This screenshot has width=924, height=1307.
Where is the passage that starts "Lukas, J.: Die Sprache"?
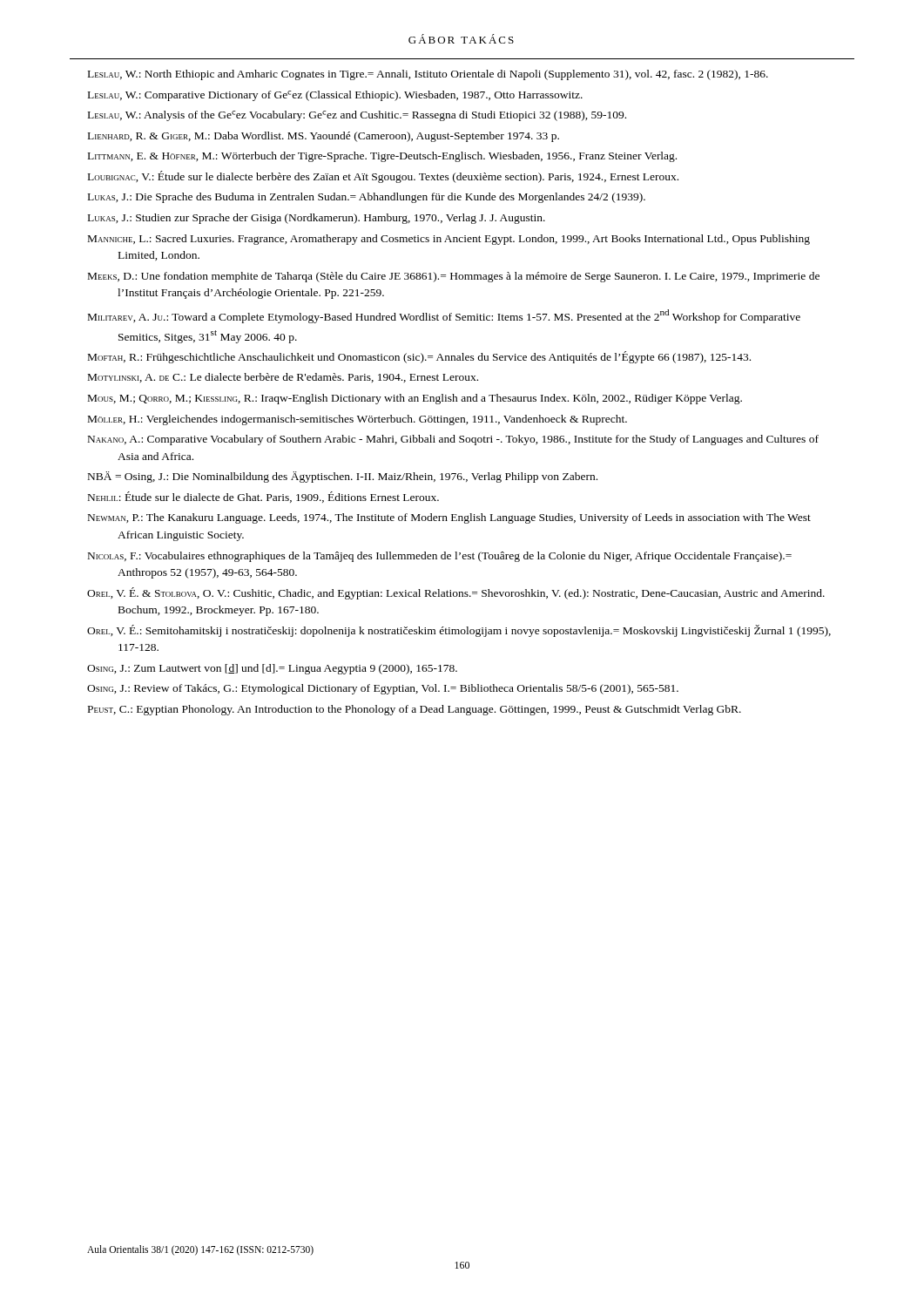coord(366,197)
